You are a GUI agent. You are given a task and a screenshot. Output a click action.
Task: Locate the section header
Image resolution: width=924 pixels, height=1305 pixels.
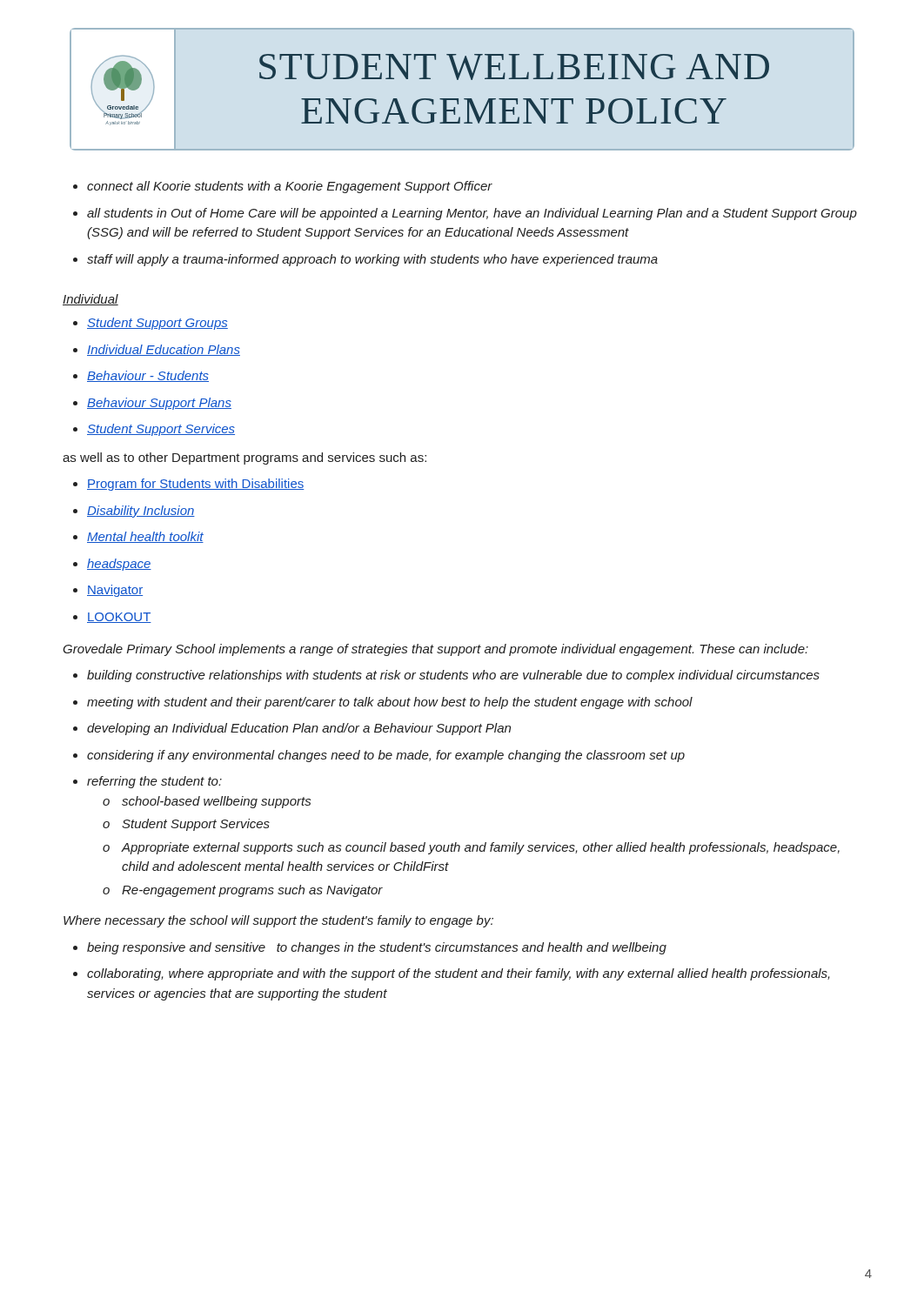[90, 299]
